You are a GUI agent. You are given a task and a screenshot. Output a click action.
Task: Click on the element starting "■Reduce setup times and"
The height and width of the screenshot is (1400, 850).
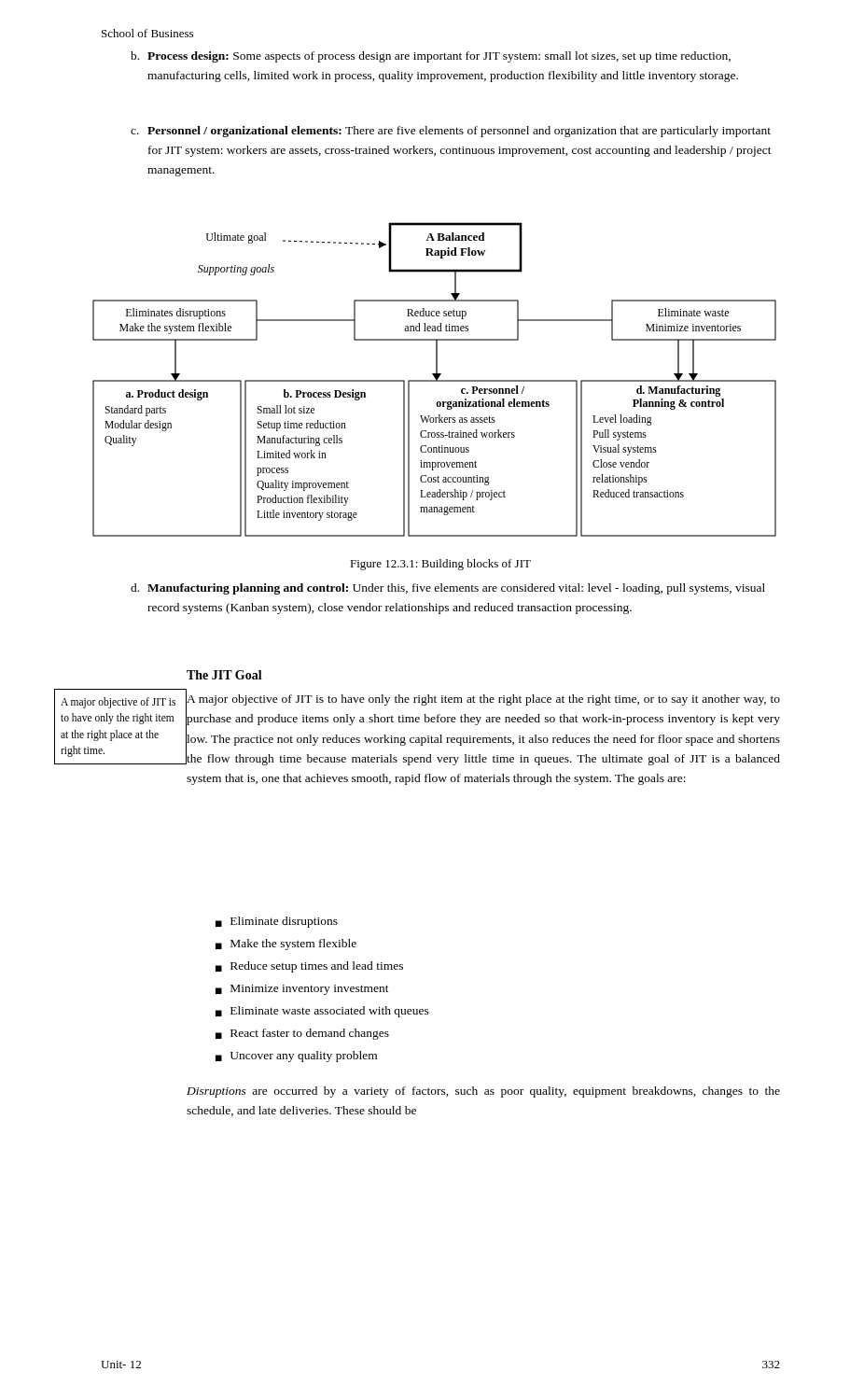pyautogui.click(x=309, y=967)
